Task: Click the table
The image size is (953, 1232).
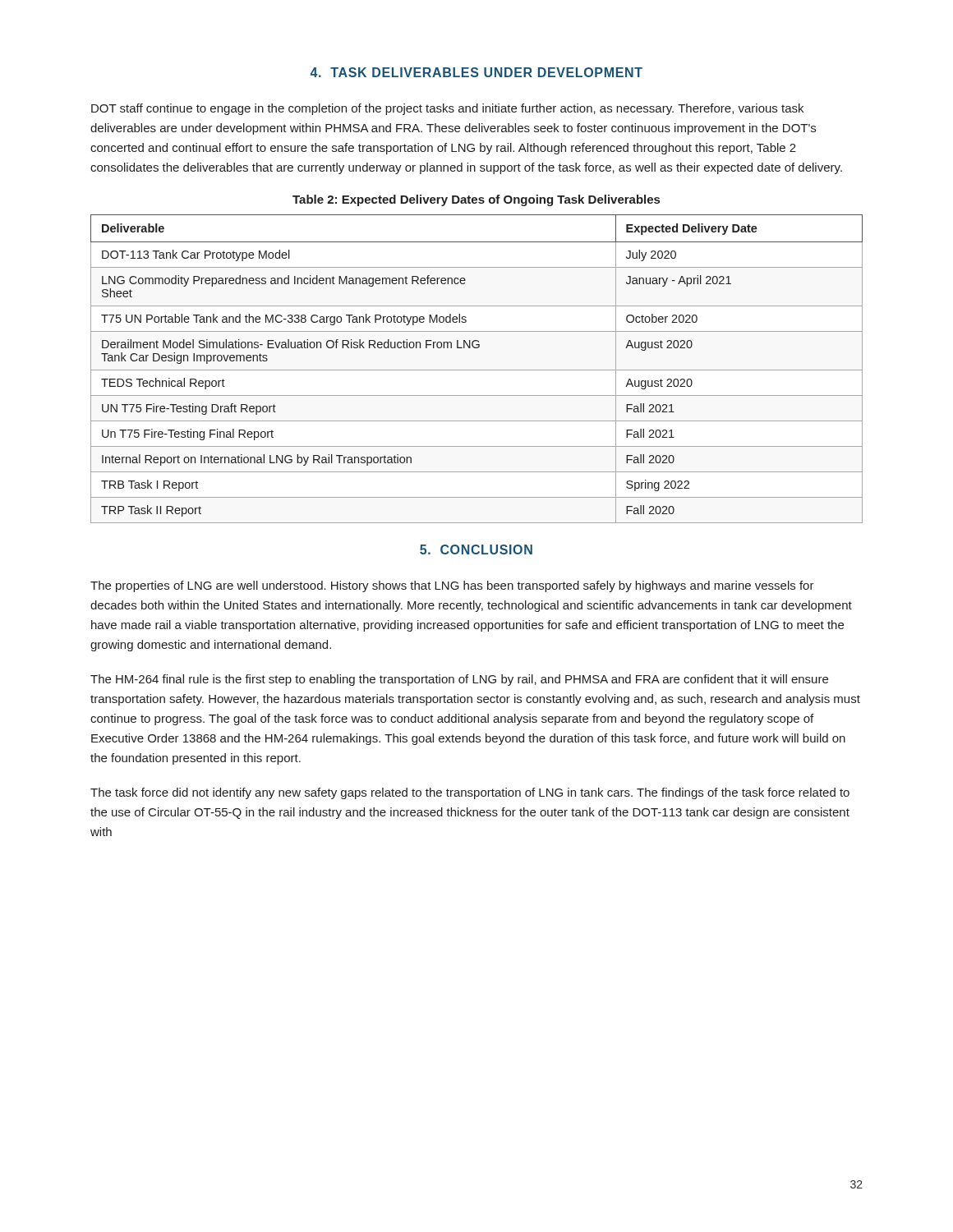Action: (x=476, y=369)
